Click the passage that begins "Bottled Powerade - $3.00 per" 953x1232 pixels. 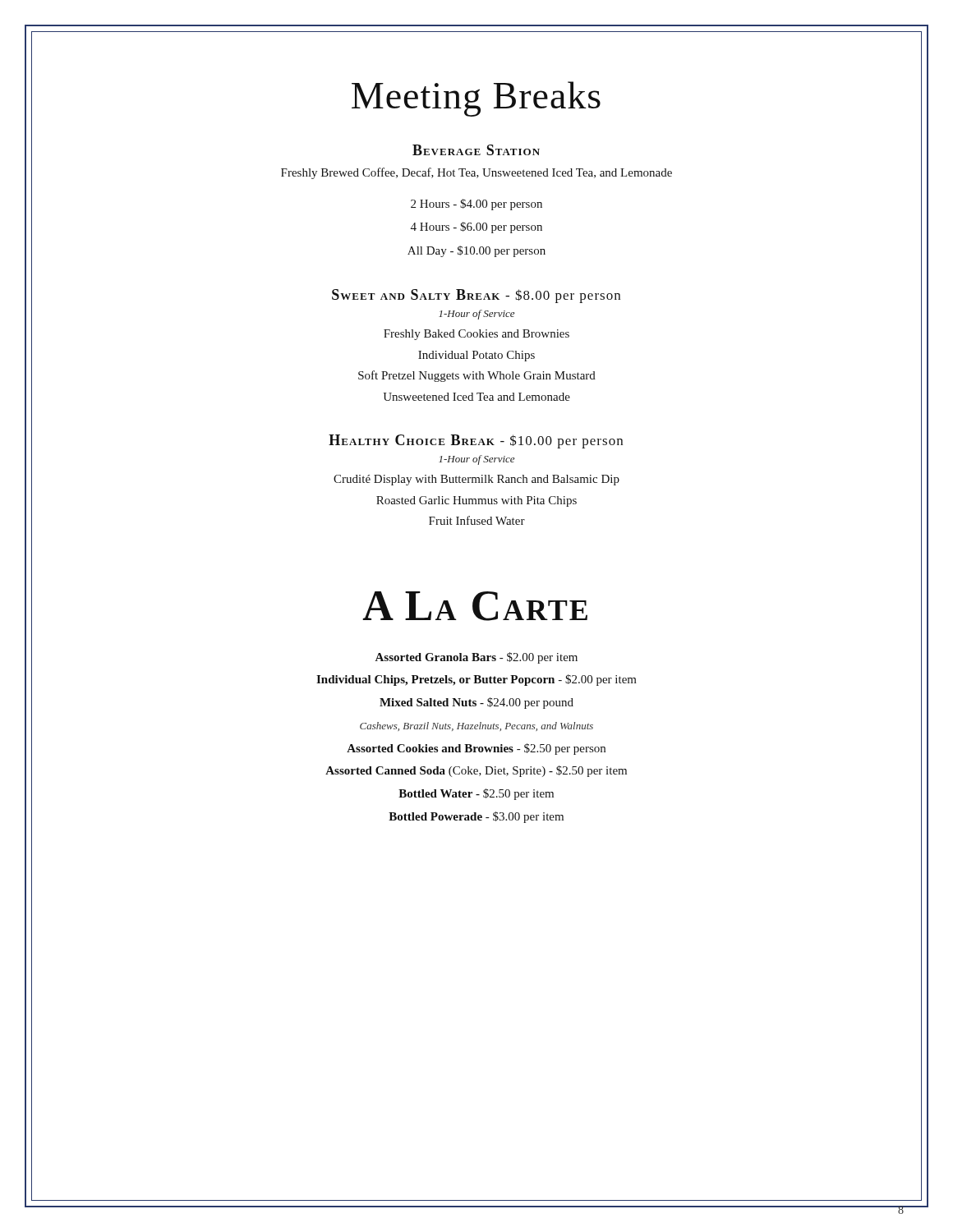[x=476, y=817]
